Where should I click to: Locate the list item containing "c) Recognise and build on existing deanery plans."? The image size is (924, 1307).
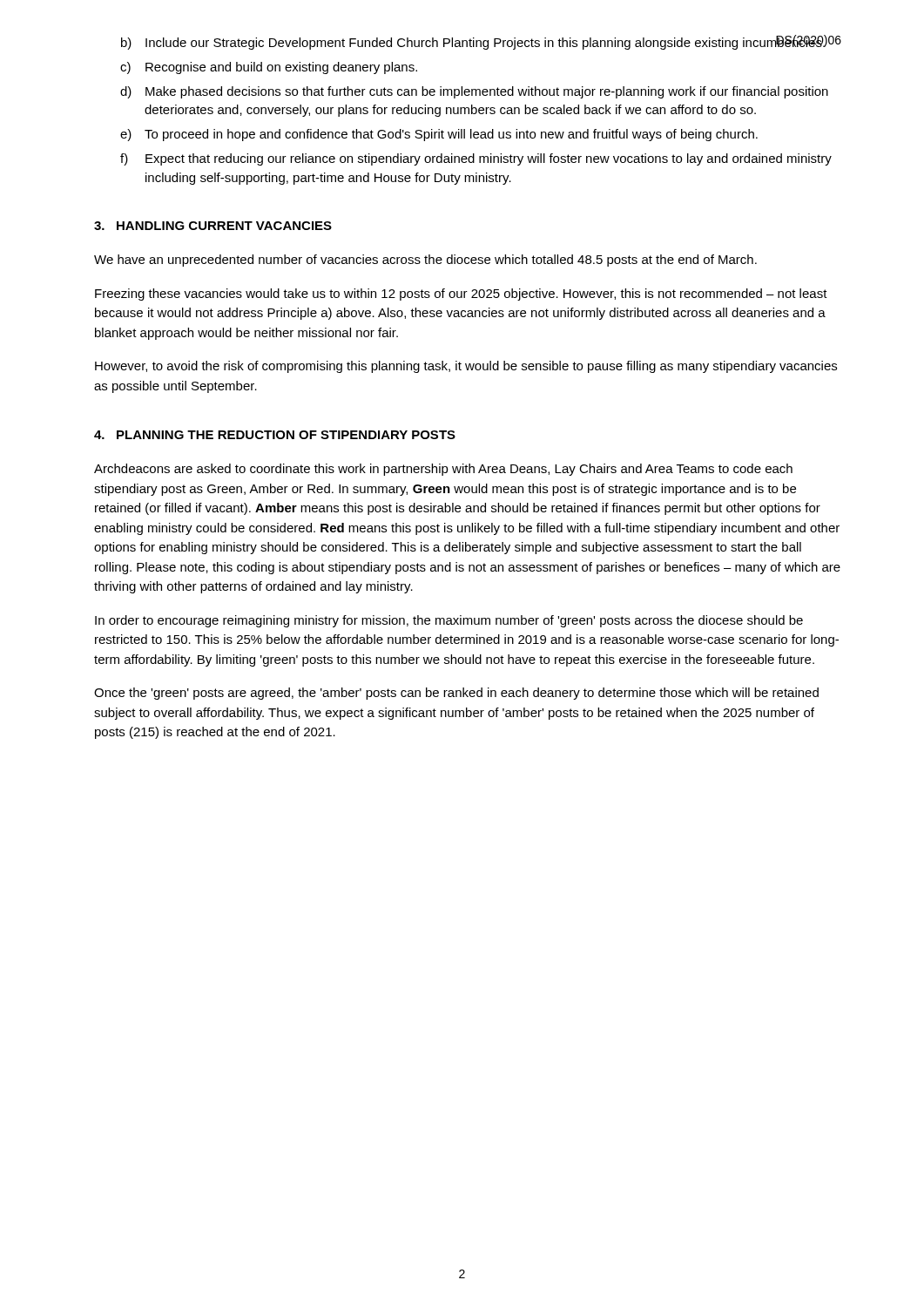click(269, 68)
